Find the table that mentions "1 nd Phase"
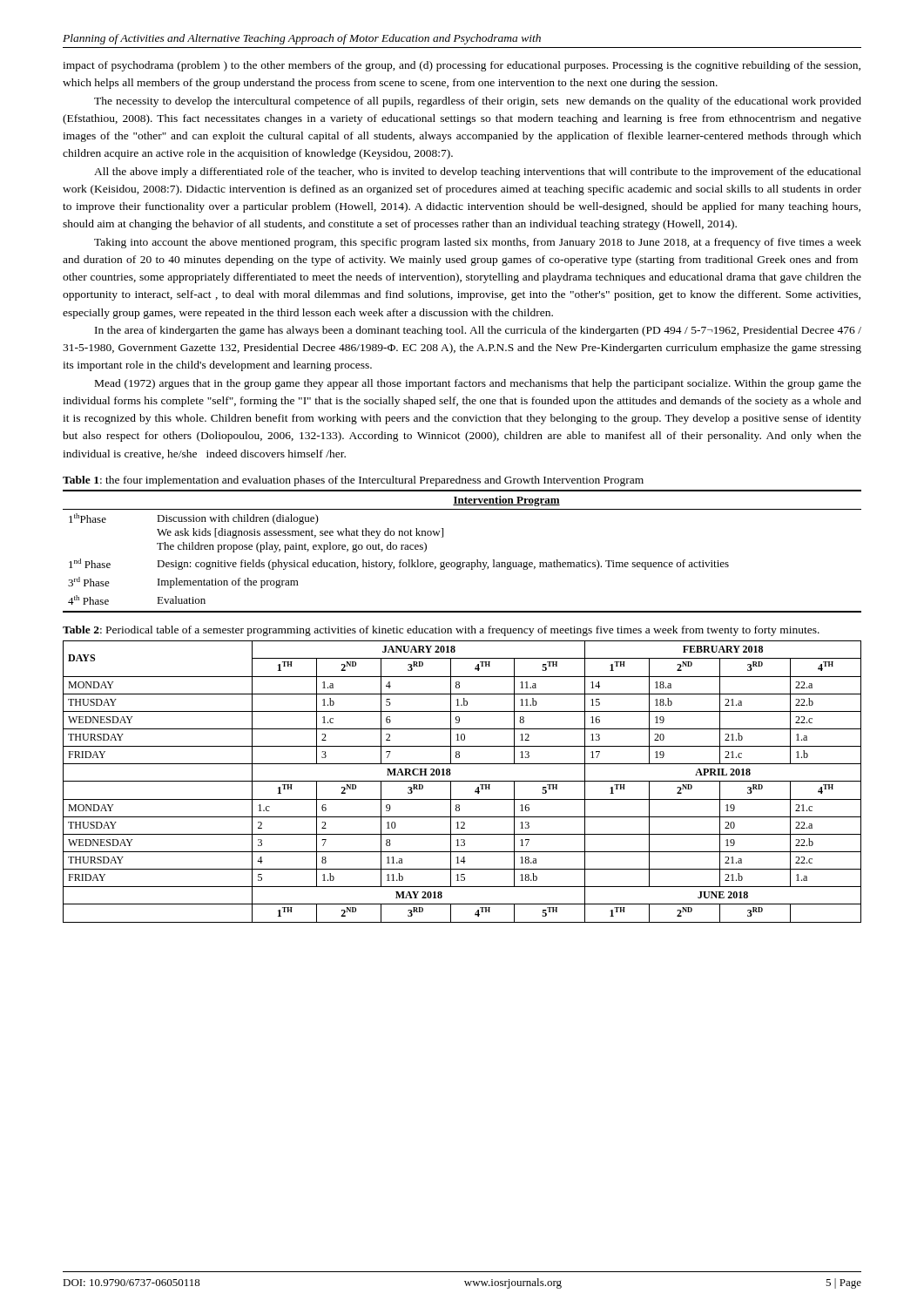This screenshot has width=924, height=1307. (462, 551)
